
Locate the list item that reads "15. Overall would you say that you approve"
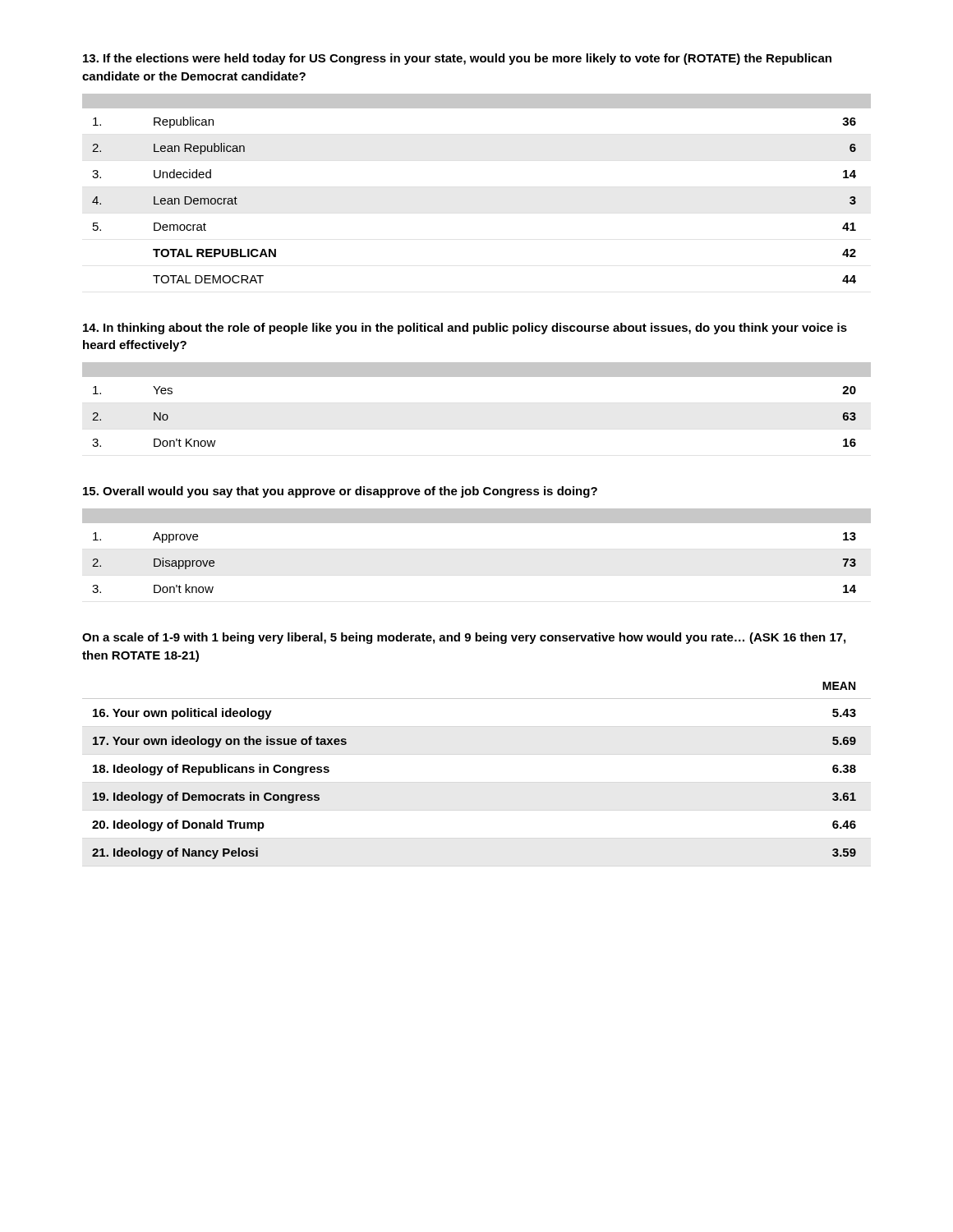coord(340,491)
